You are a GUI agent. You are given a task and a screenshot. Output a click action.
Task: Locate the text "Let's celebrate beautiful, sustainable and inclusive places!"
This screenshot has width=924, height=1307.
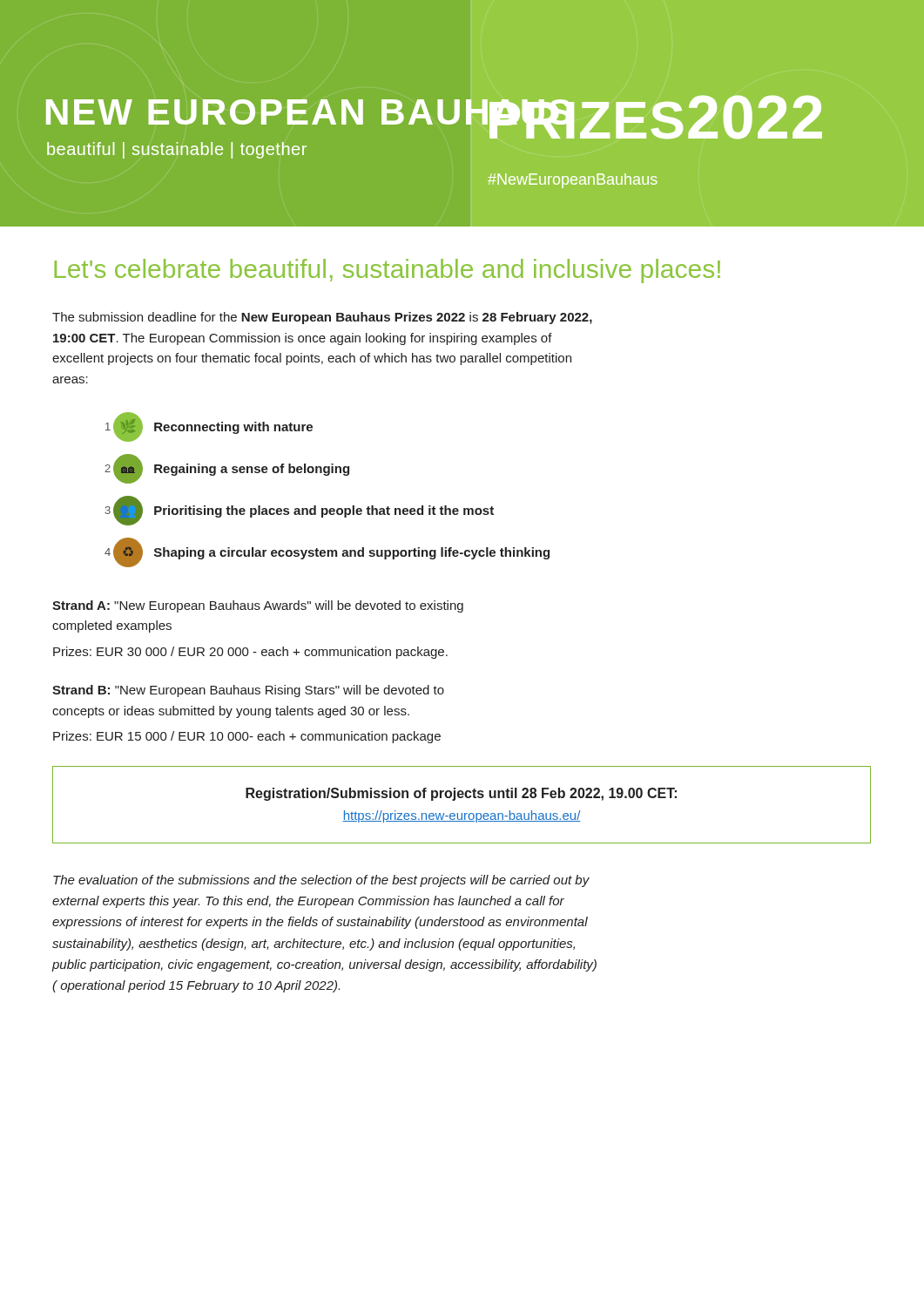pos(387,269)
